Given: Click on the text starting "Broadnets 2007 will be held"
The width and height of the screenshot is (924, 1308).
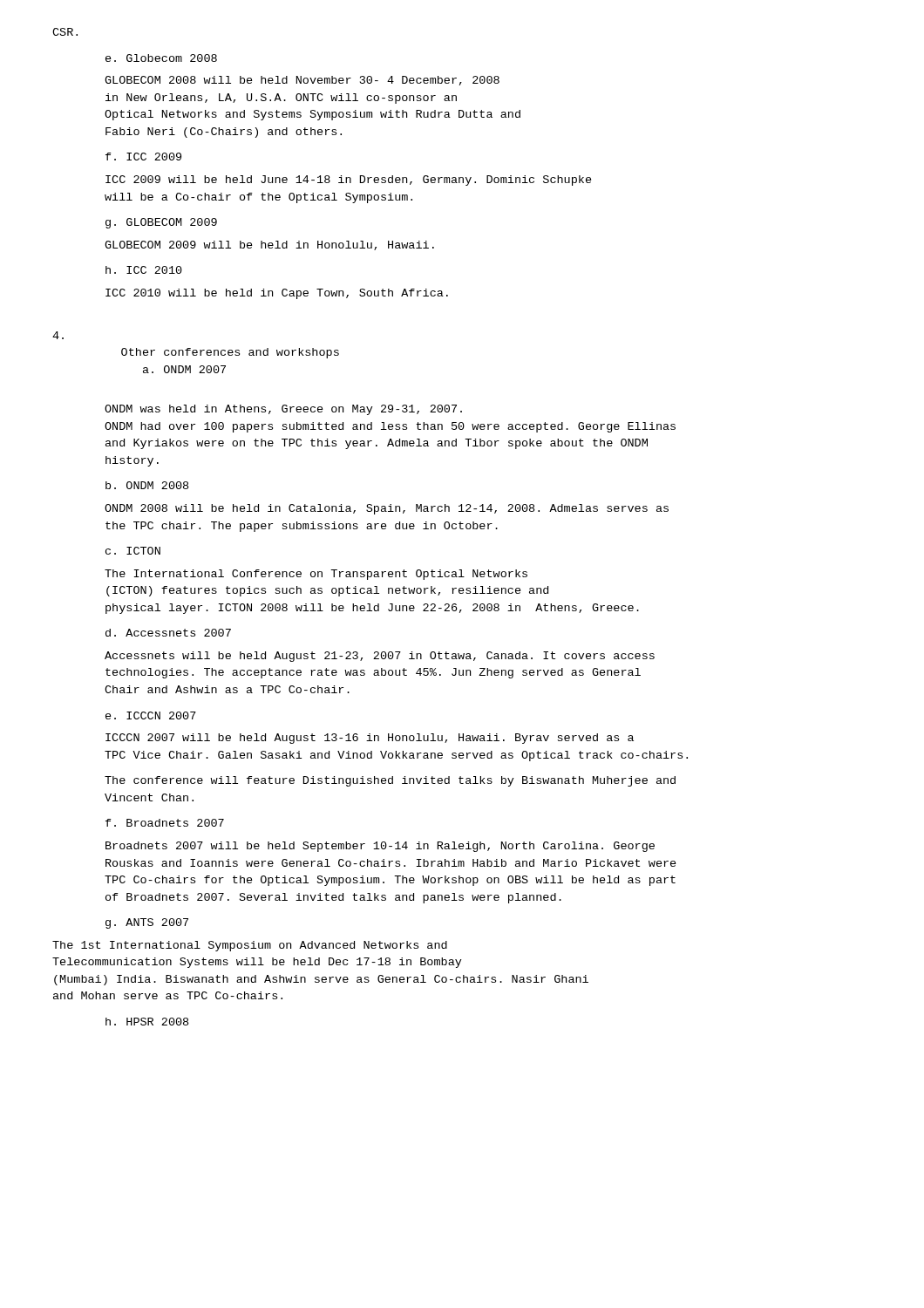Looking at the screenshot, I should pyautogui.click(x=391, y=872).
